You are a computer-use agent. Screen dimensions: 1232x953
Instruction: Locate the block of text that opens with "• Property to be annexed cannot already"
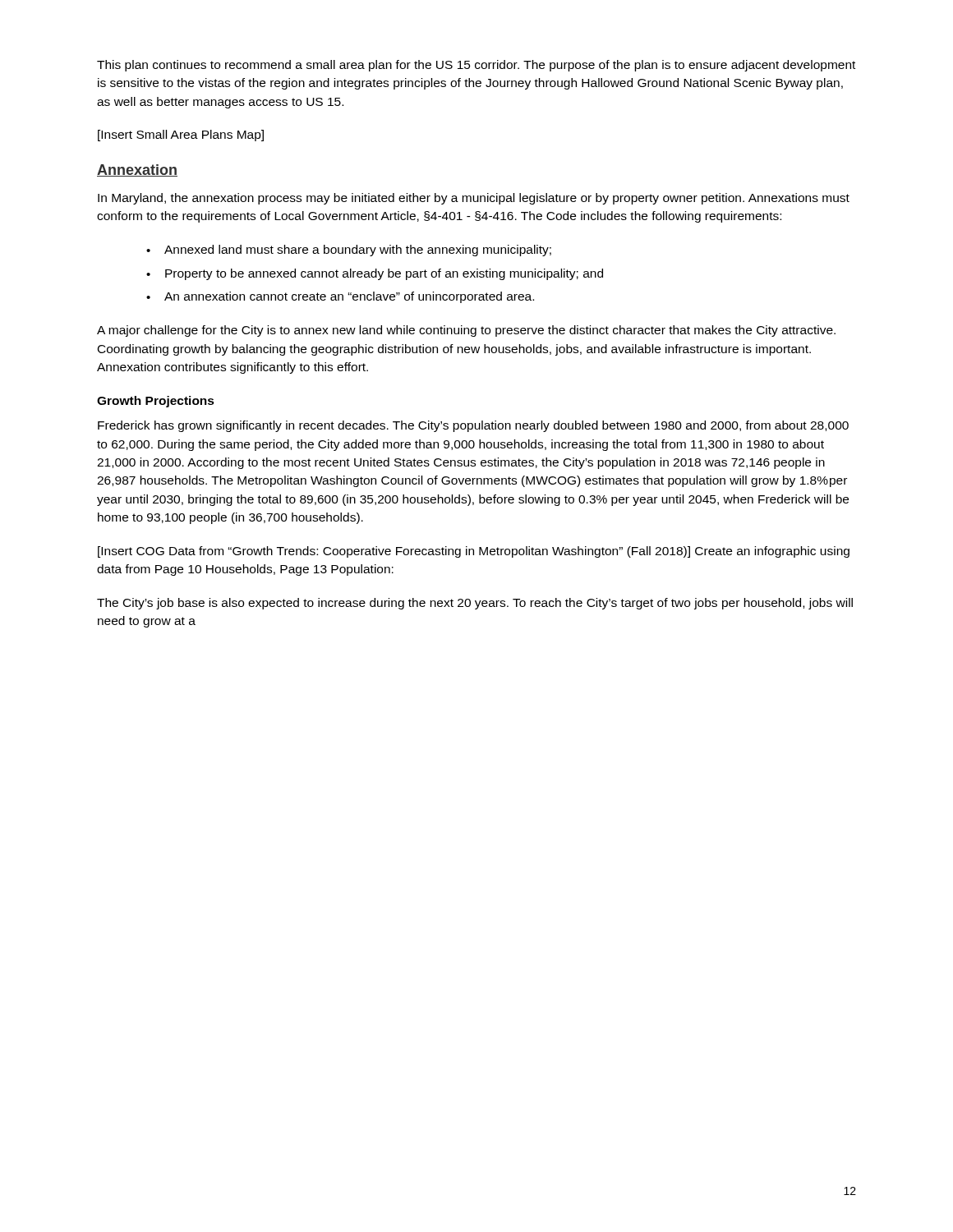point(501,274)
